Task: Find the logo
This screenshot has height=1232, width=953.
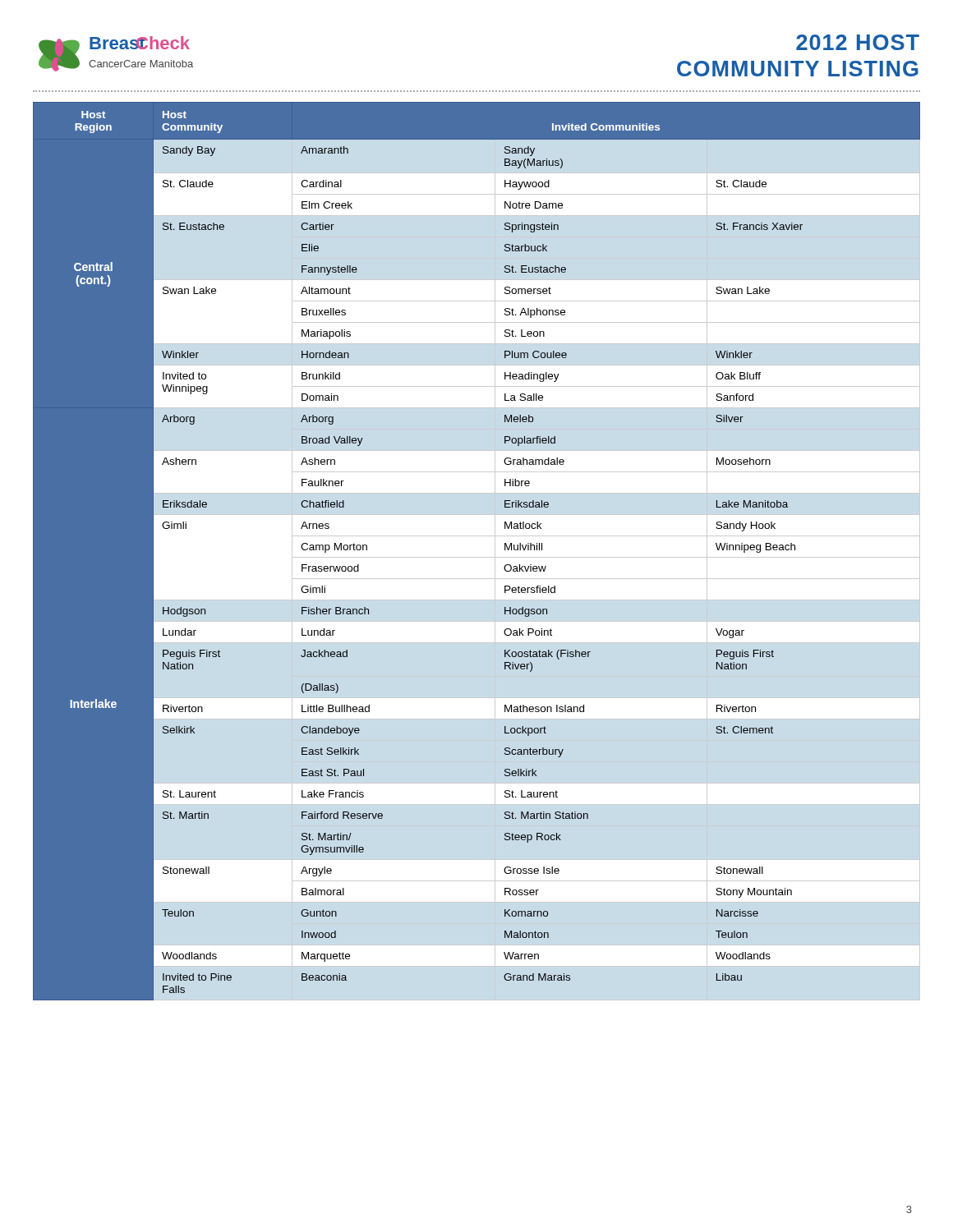Action: click(123, 54)
